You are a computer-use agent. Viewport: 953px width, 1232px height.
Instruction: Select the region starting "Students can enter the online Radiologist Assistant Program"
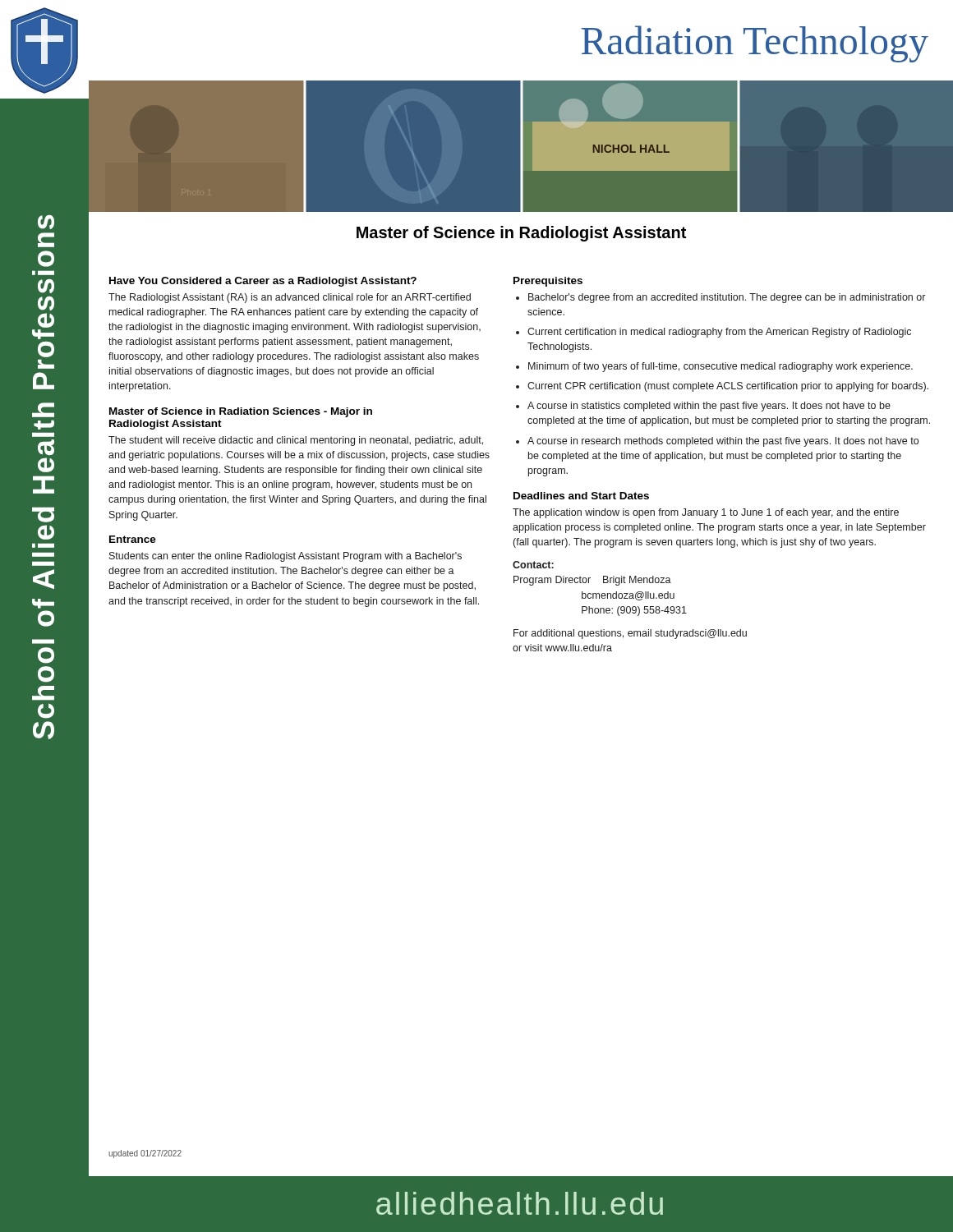click(301, 579)
